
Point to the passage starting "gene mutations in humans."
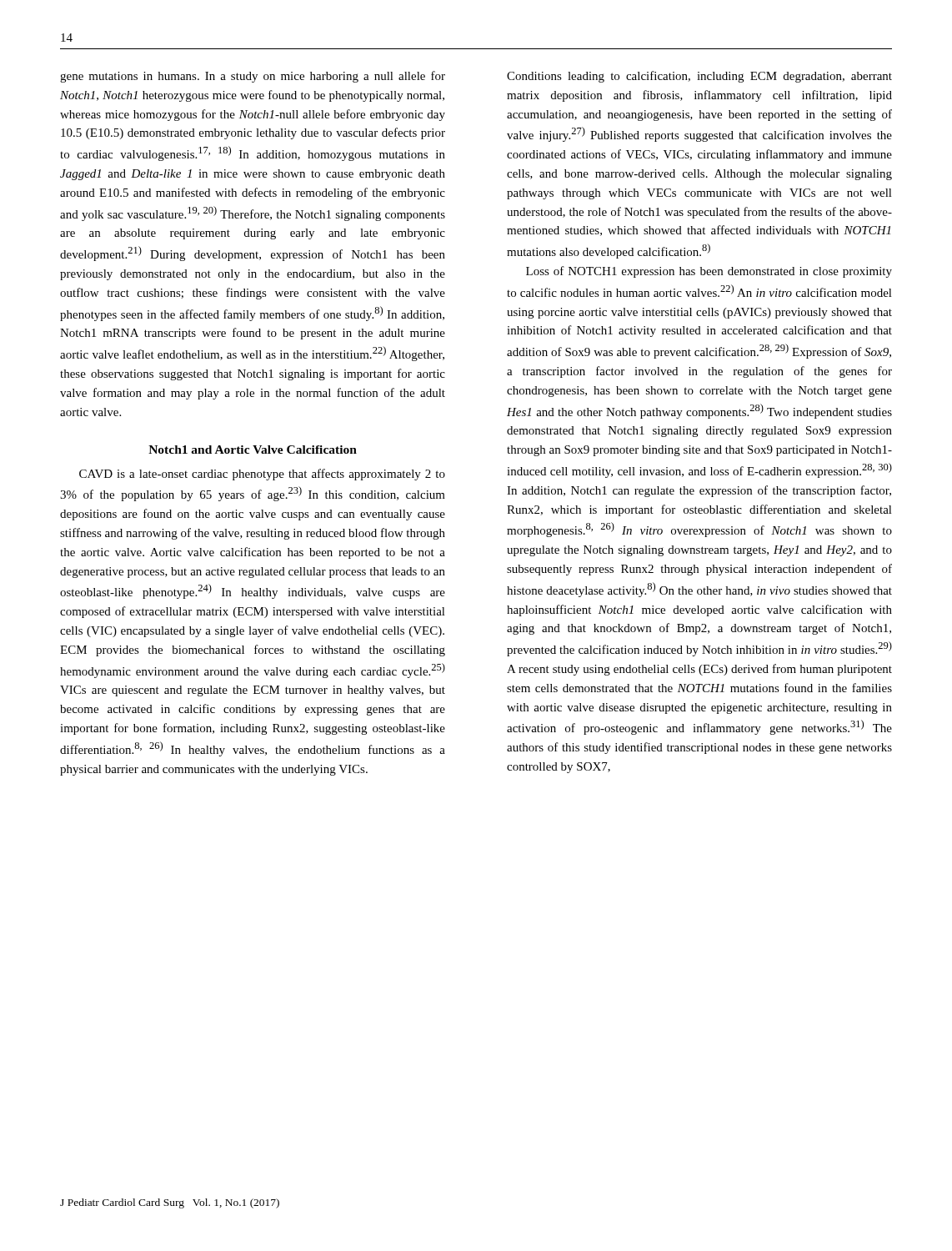point(253,244)
